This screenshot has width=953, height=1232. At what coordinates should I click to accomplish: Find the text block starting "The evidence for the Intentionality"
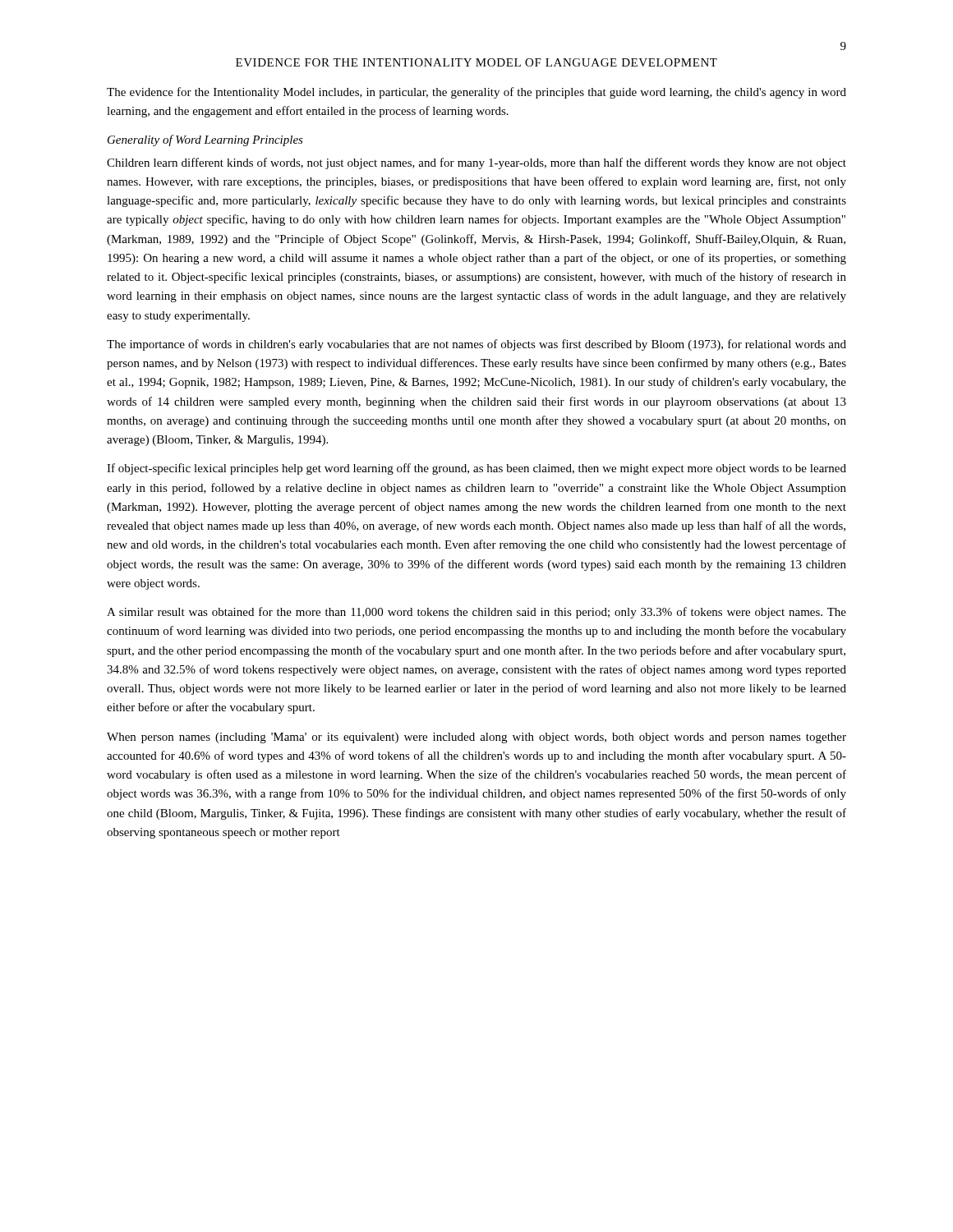[x=476, y=102]
